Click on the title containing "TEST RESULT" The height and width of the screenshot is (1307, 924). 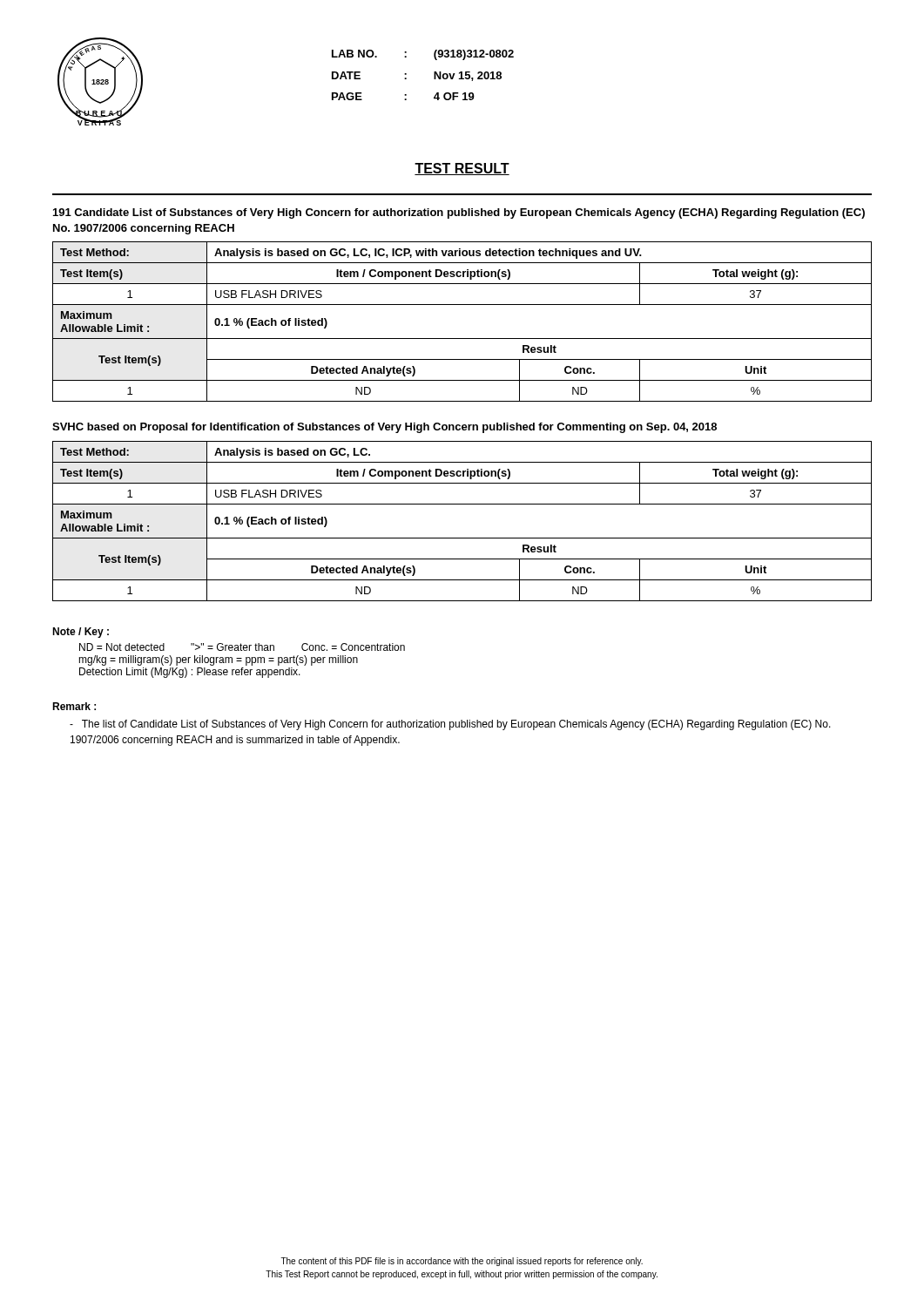(x=462, y=169)
